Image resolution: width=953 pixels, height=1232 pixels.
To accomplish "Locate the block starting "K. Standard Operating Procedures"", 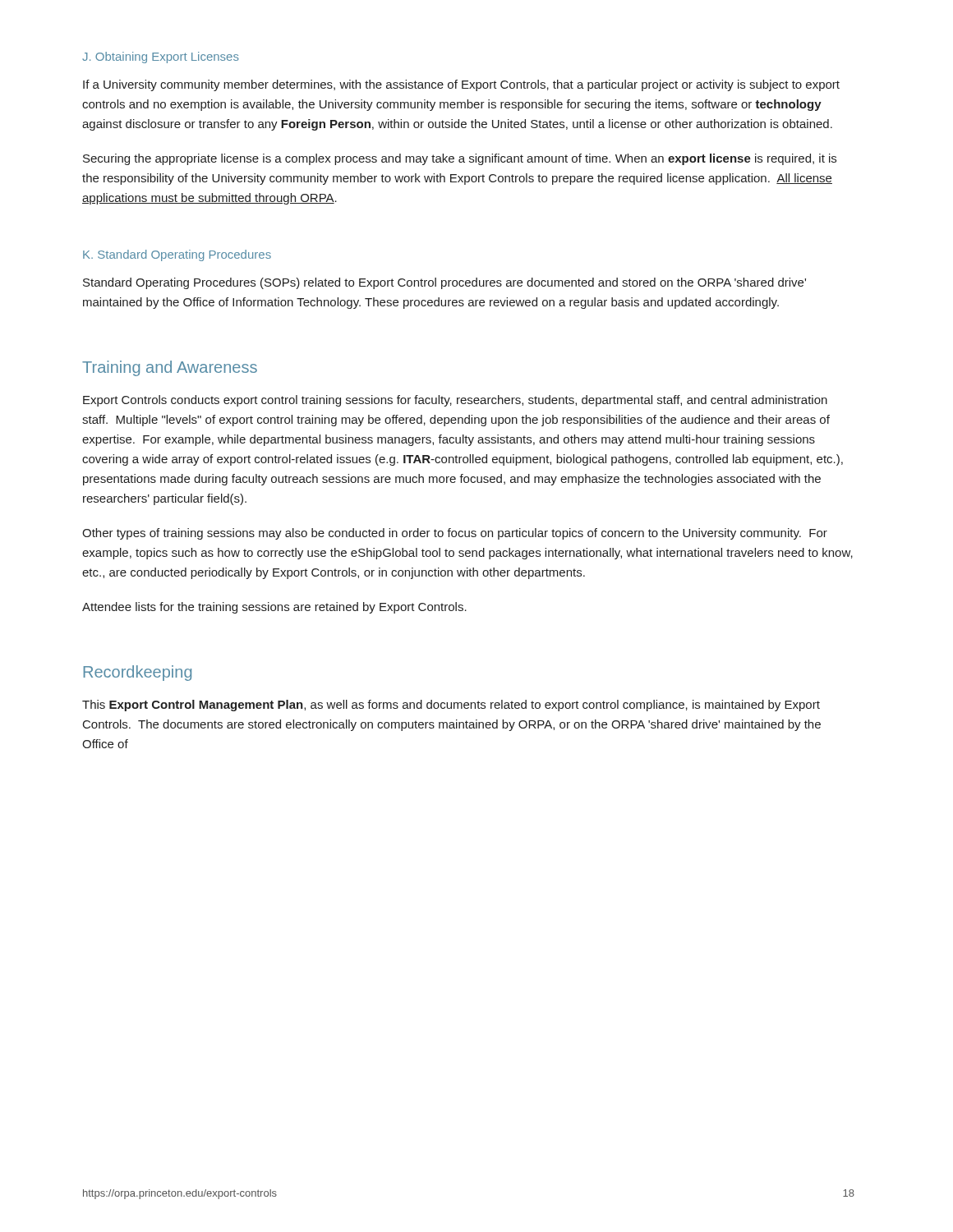I will [177, 254].
